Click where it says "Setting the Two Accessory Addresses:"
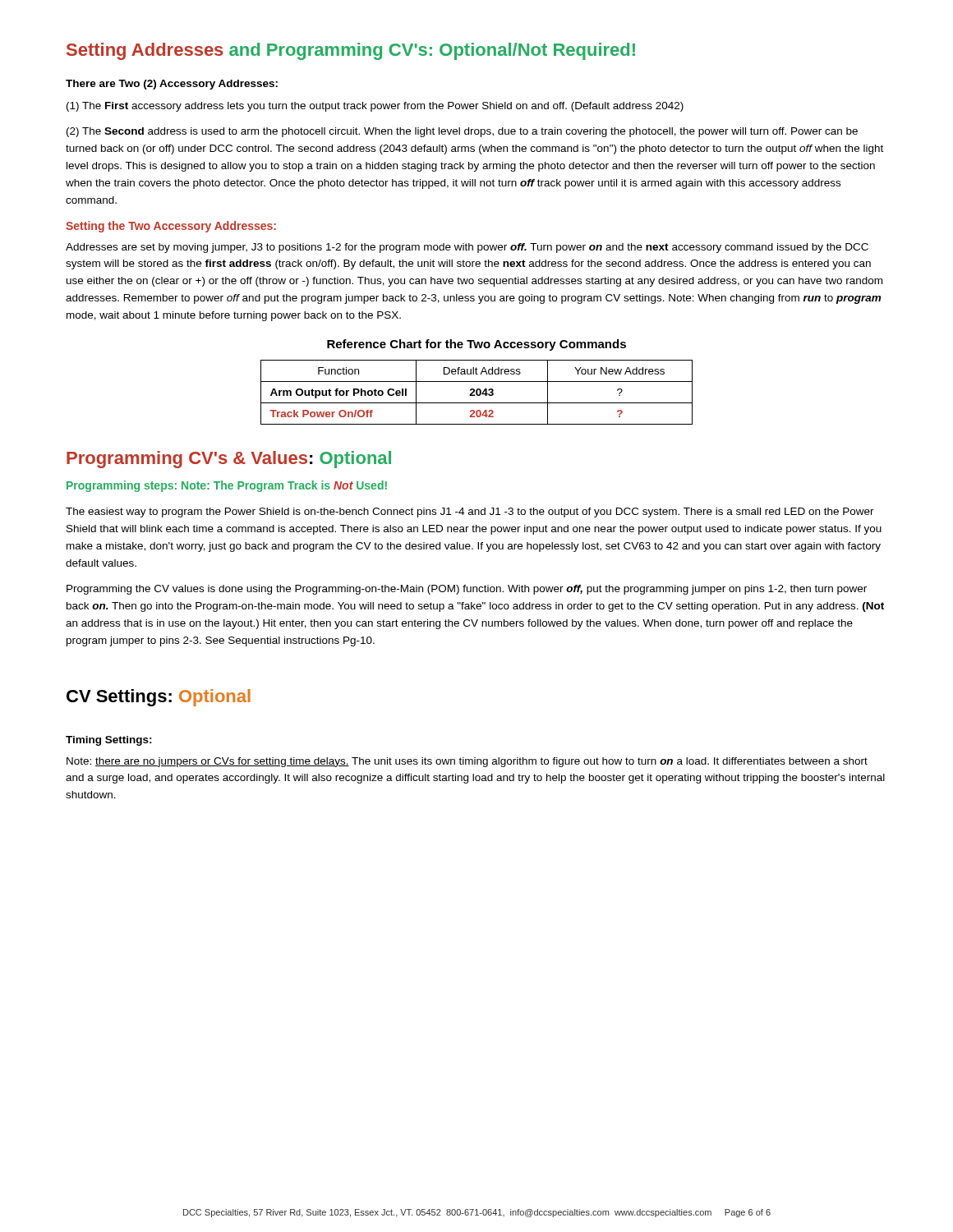 click(x=171, y=227)
